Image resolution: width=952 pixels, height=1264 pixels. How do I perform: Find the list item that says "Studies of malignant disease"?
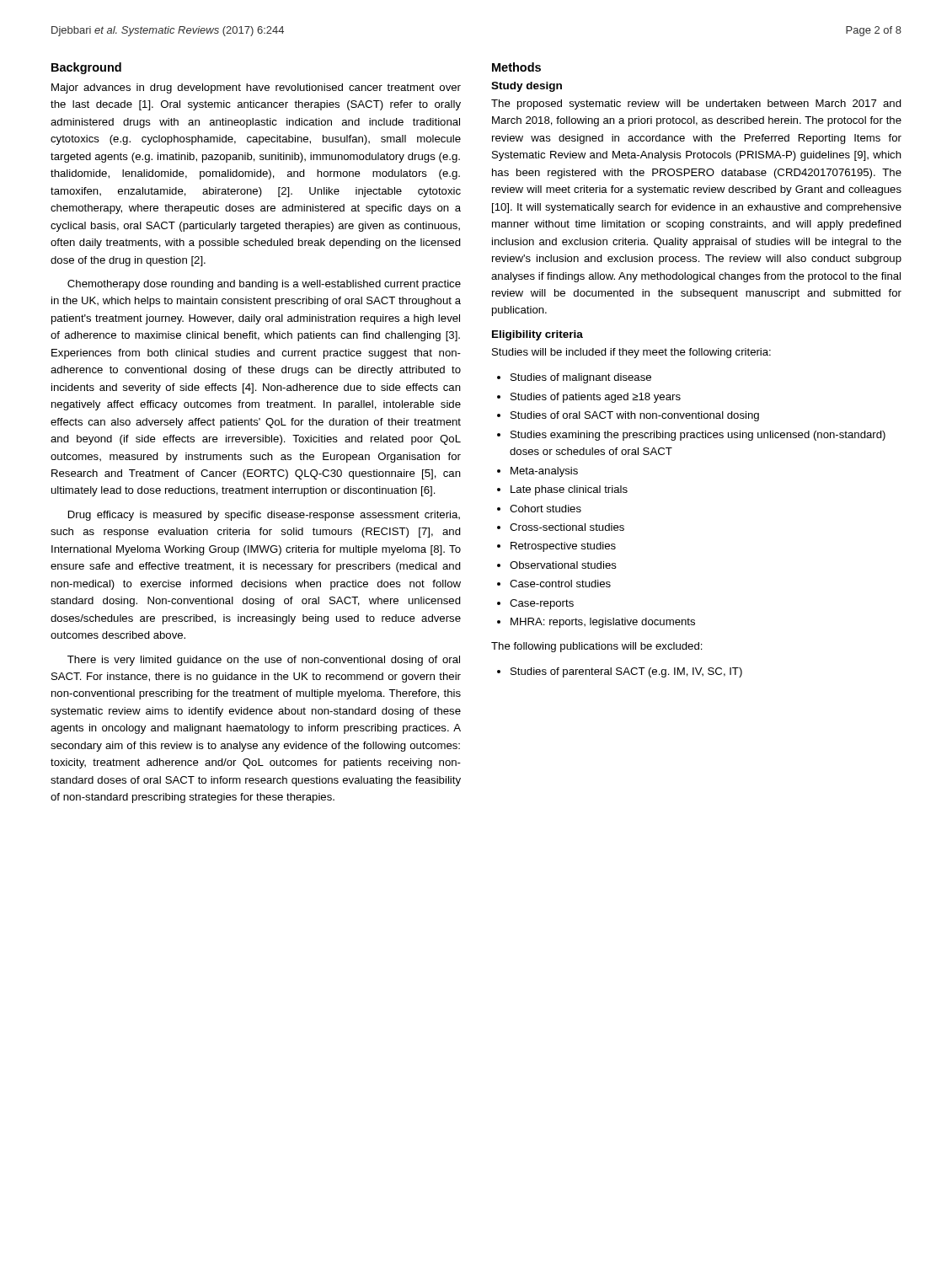(581, 377)
